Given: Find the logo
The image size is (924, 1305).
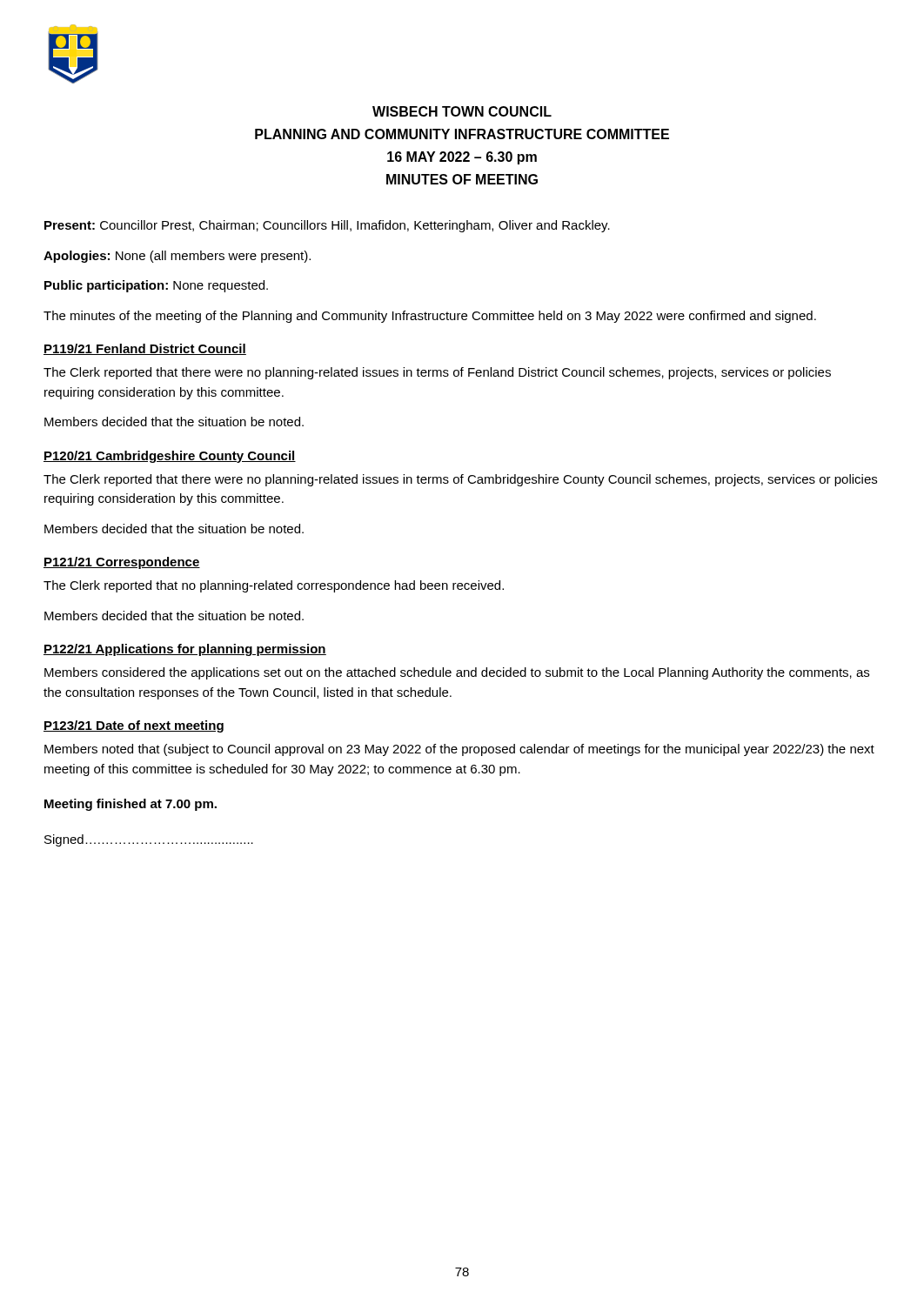Looking at the screenshot, I should tap(73, 56).
